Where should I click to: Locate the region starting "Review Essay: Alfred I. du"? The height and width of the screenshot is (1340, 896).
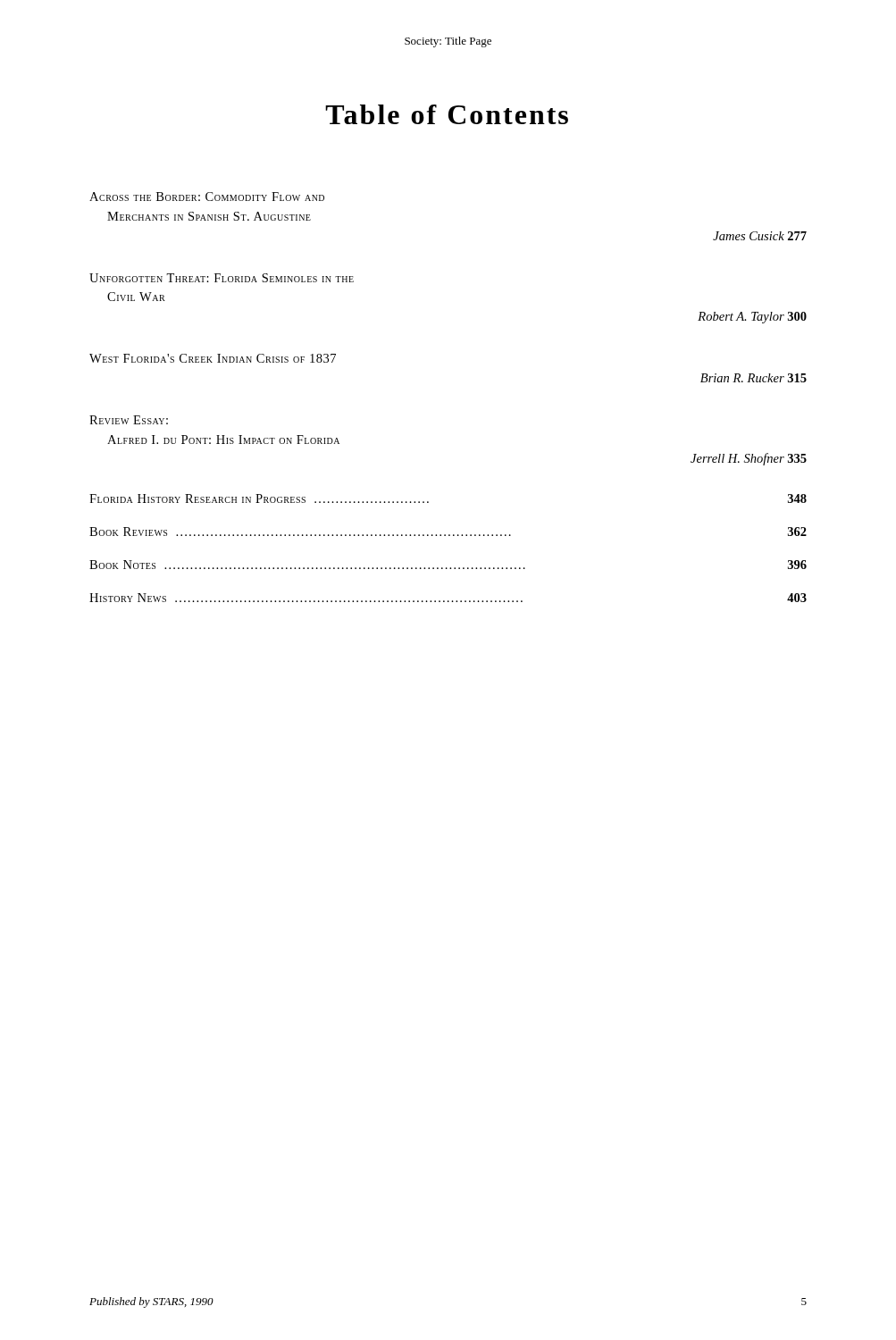[129, 420]
